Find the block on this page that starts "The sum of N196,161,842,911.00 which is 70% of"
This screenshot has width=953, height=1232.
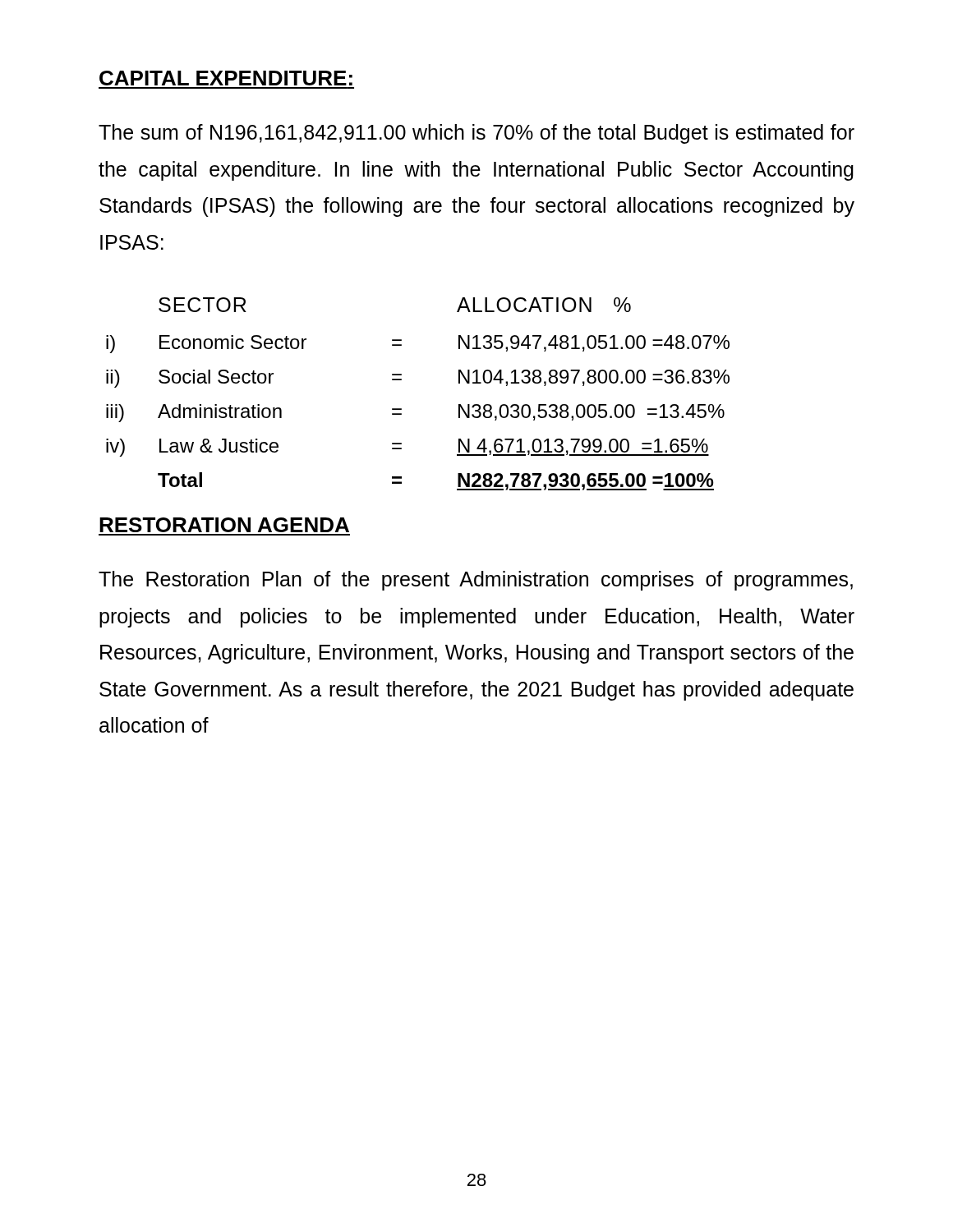[476, 187]
